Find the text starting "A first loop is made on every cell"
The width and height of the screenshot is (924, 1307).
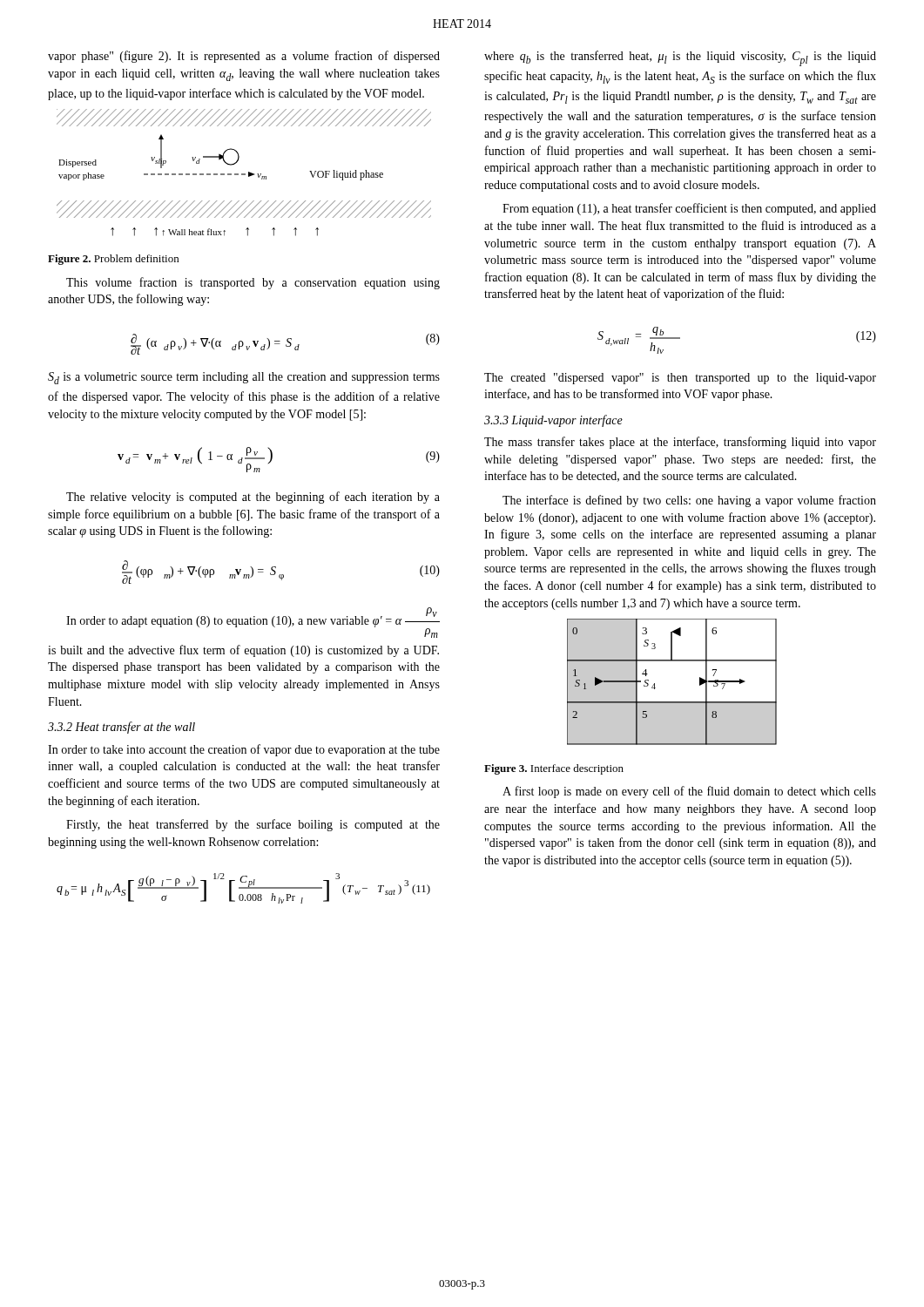tap(680, 826)
